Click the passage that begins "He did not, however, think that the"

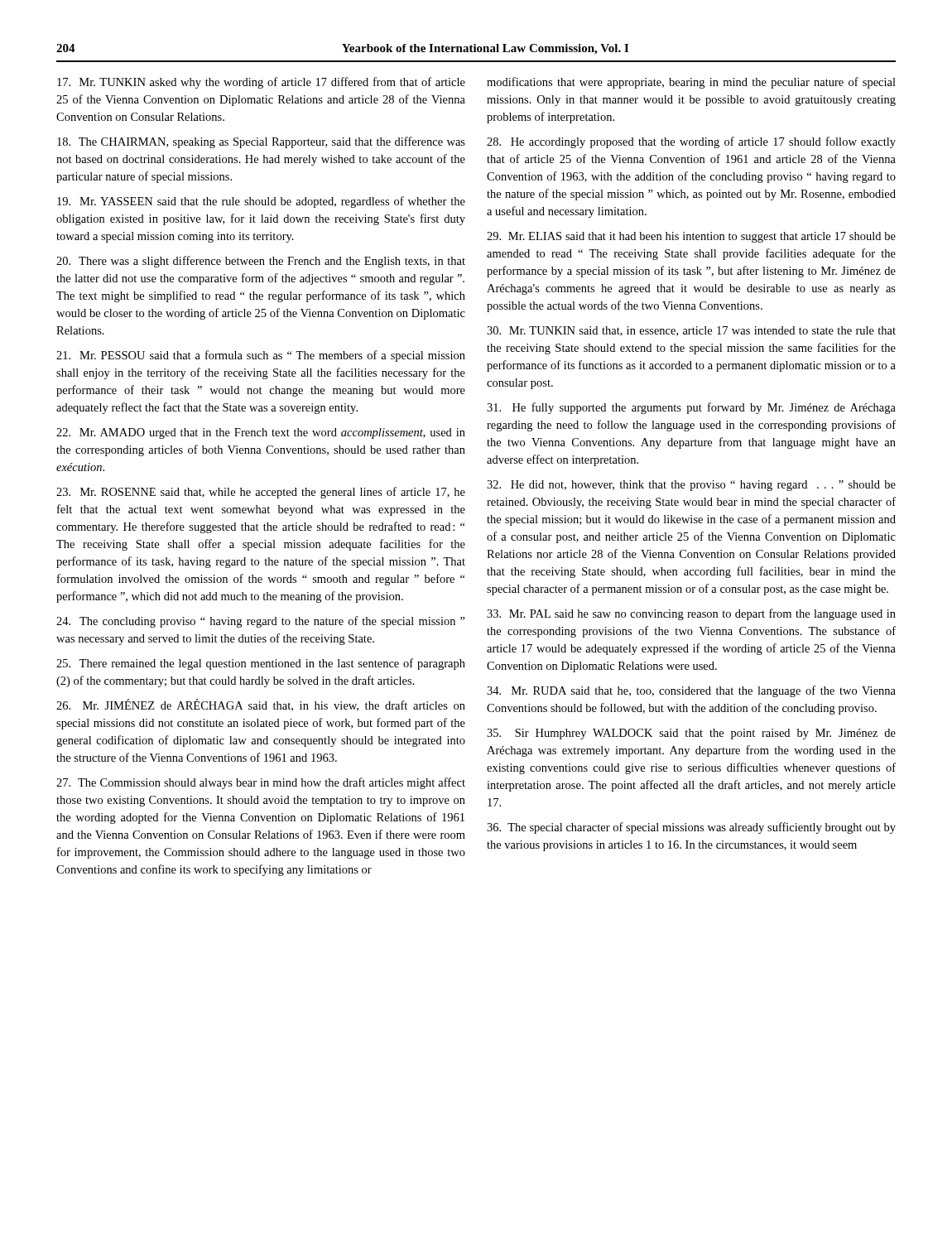coord(691,537)
